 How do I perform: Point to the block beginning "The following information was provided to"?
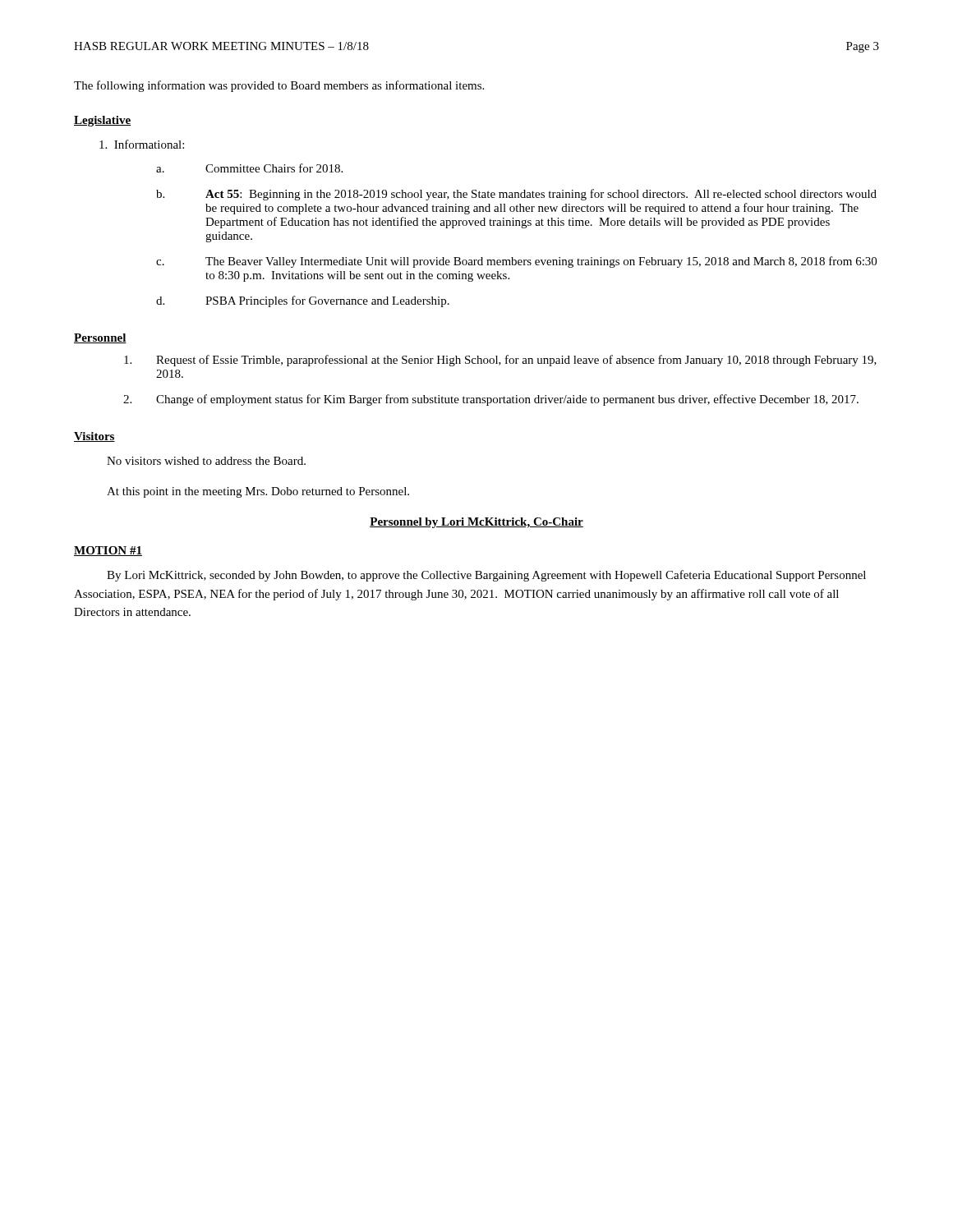pyautogui.click(x=476, y=86)
